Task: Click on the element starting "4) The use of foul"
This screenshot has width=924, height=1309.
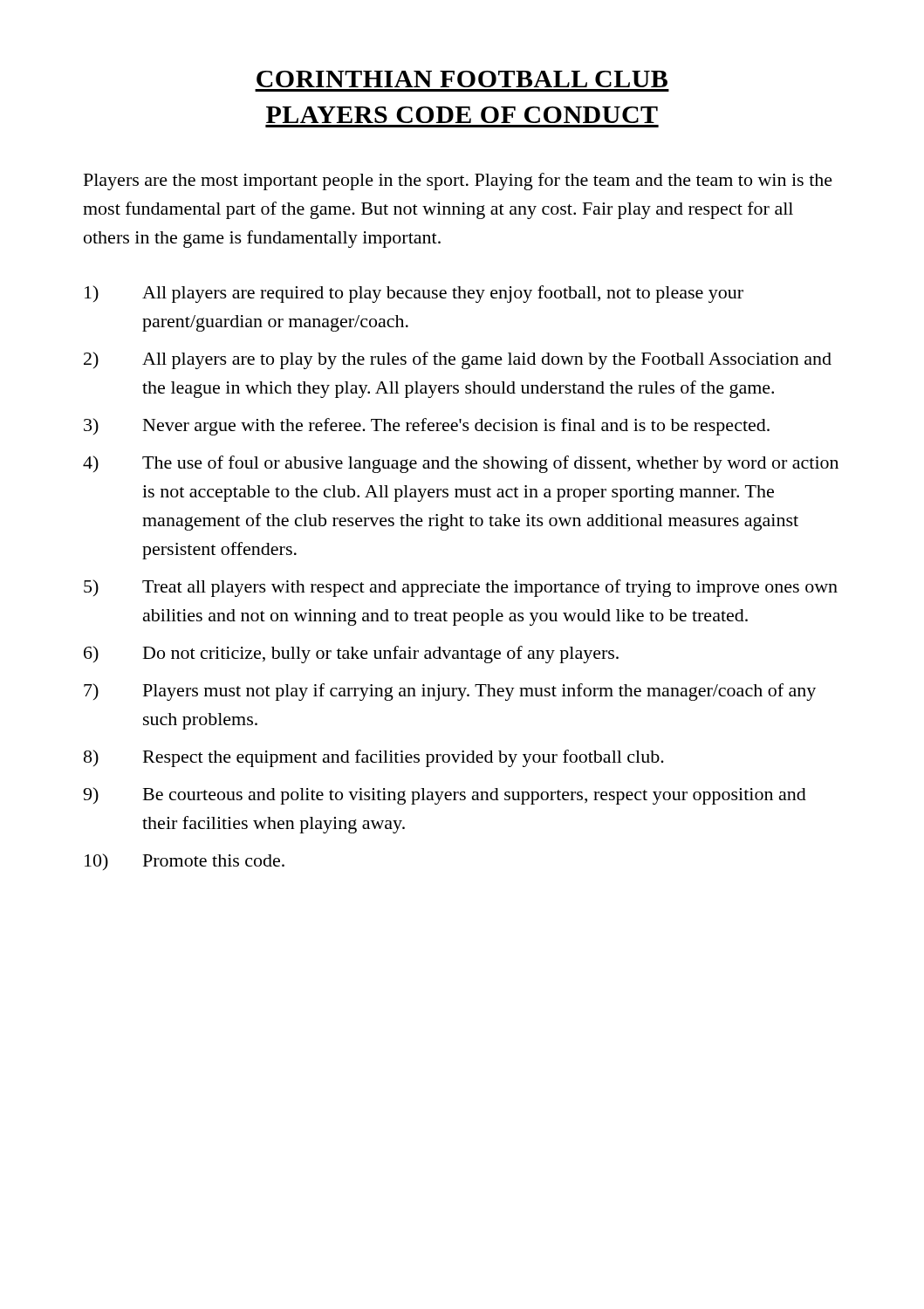Action: (x=462, y=505)
